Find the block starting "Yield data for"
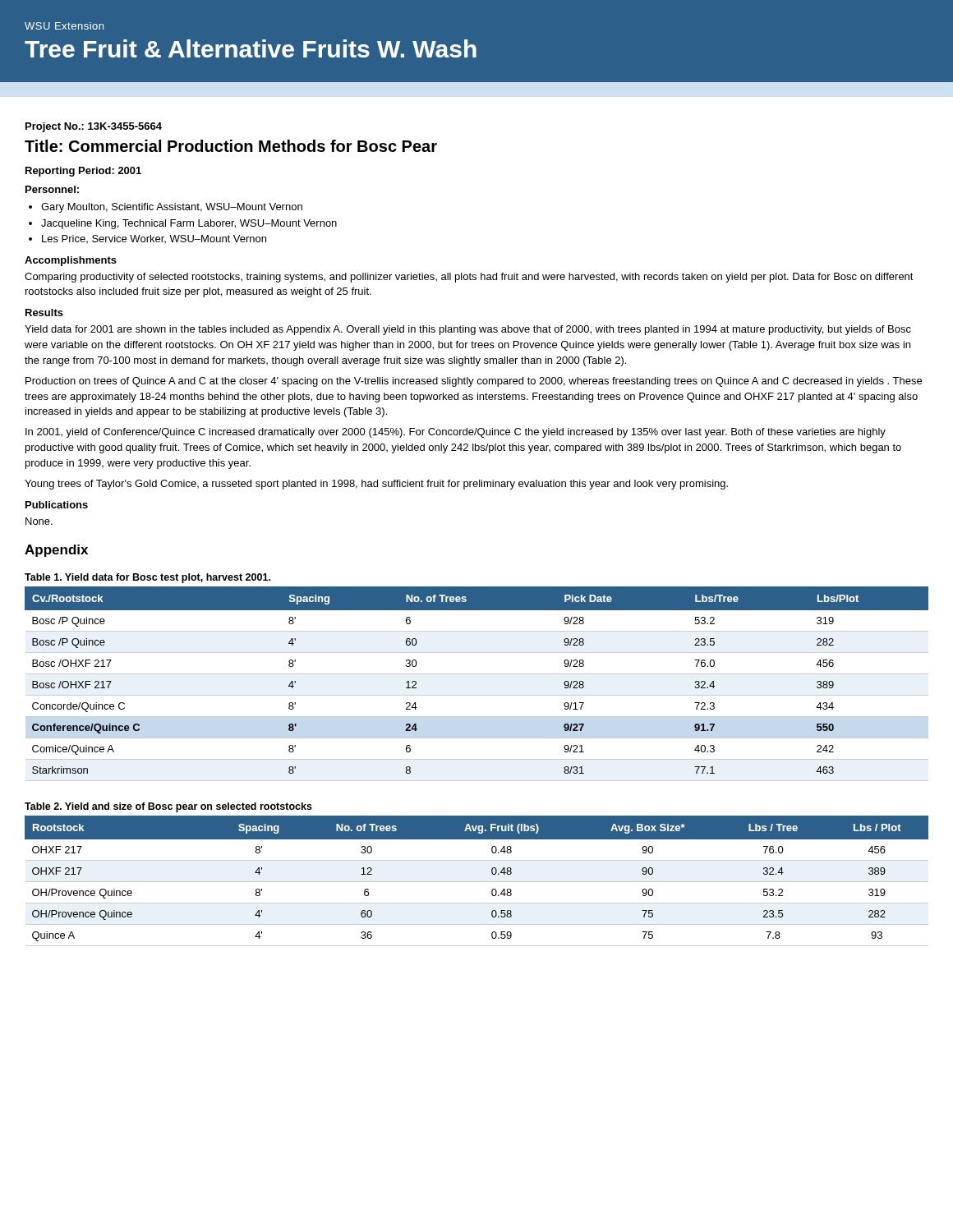953x1232 pixels. [x=468, y=345]
